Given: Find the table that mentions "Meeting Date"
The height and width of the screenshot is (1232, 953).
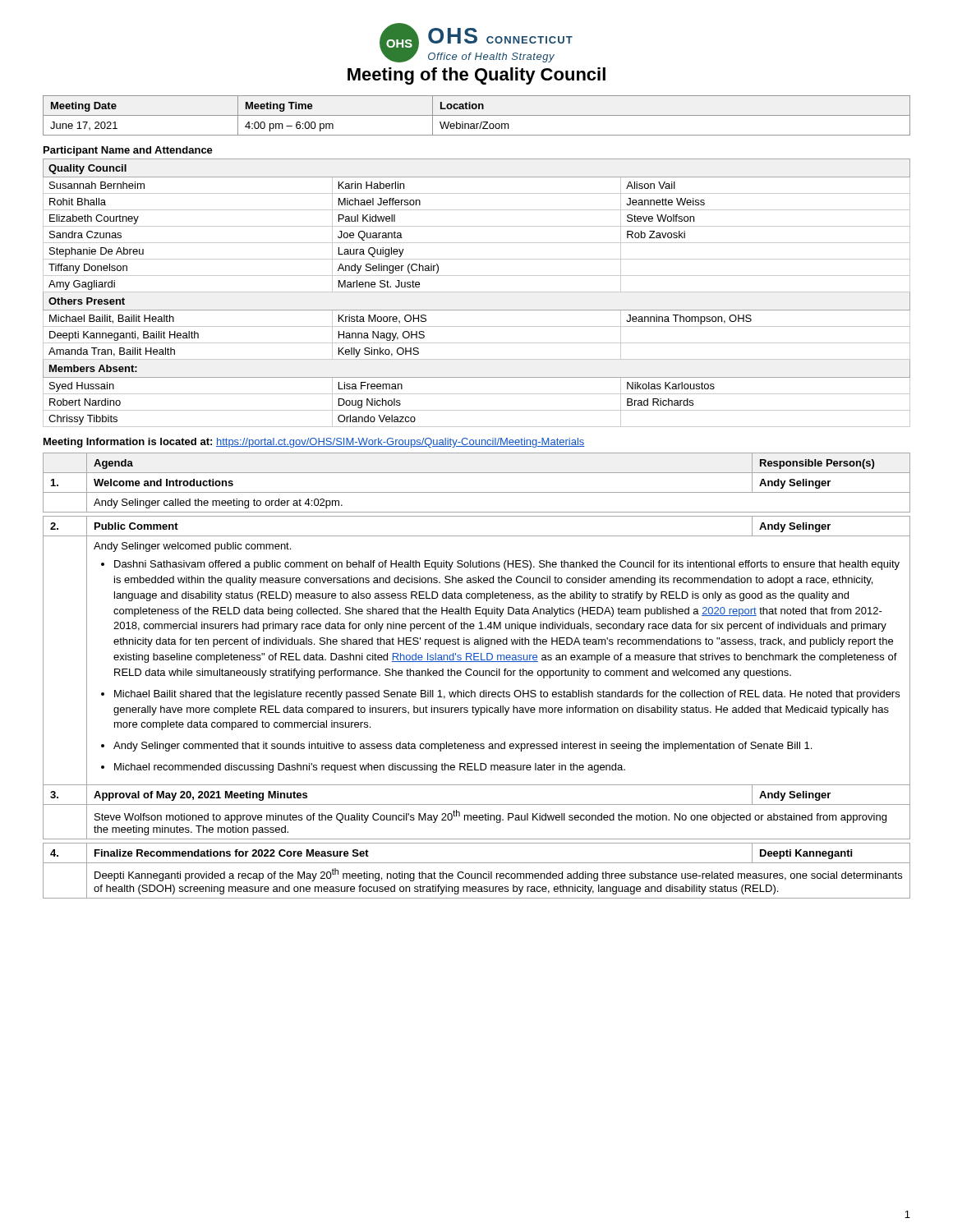Looking at the screenshot, I should [x=476, y=115].
